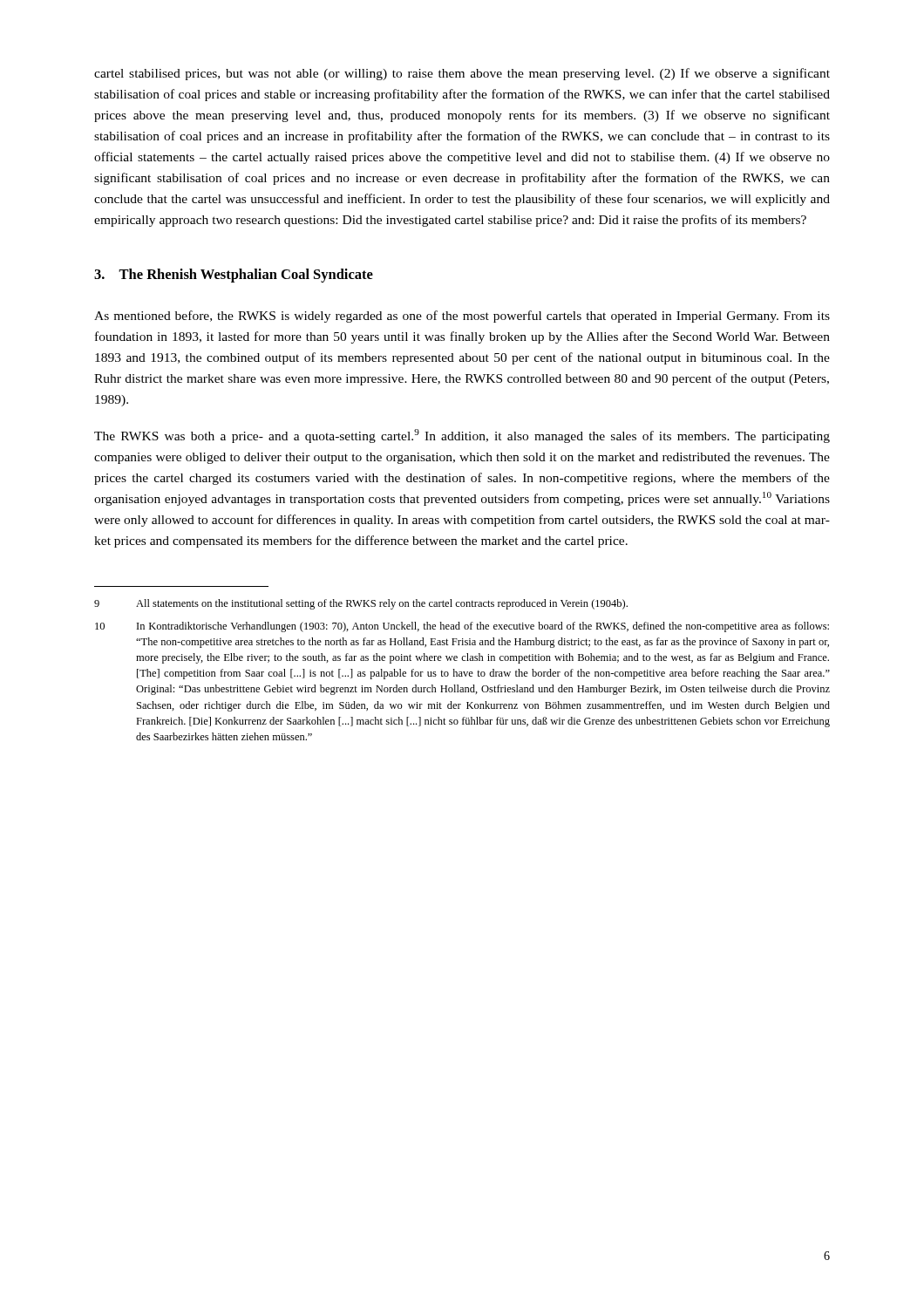Select the region starting "The RWKS was both a price- and"
924x1308 pixels.
click(x=462, y=487)
